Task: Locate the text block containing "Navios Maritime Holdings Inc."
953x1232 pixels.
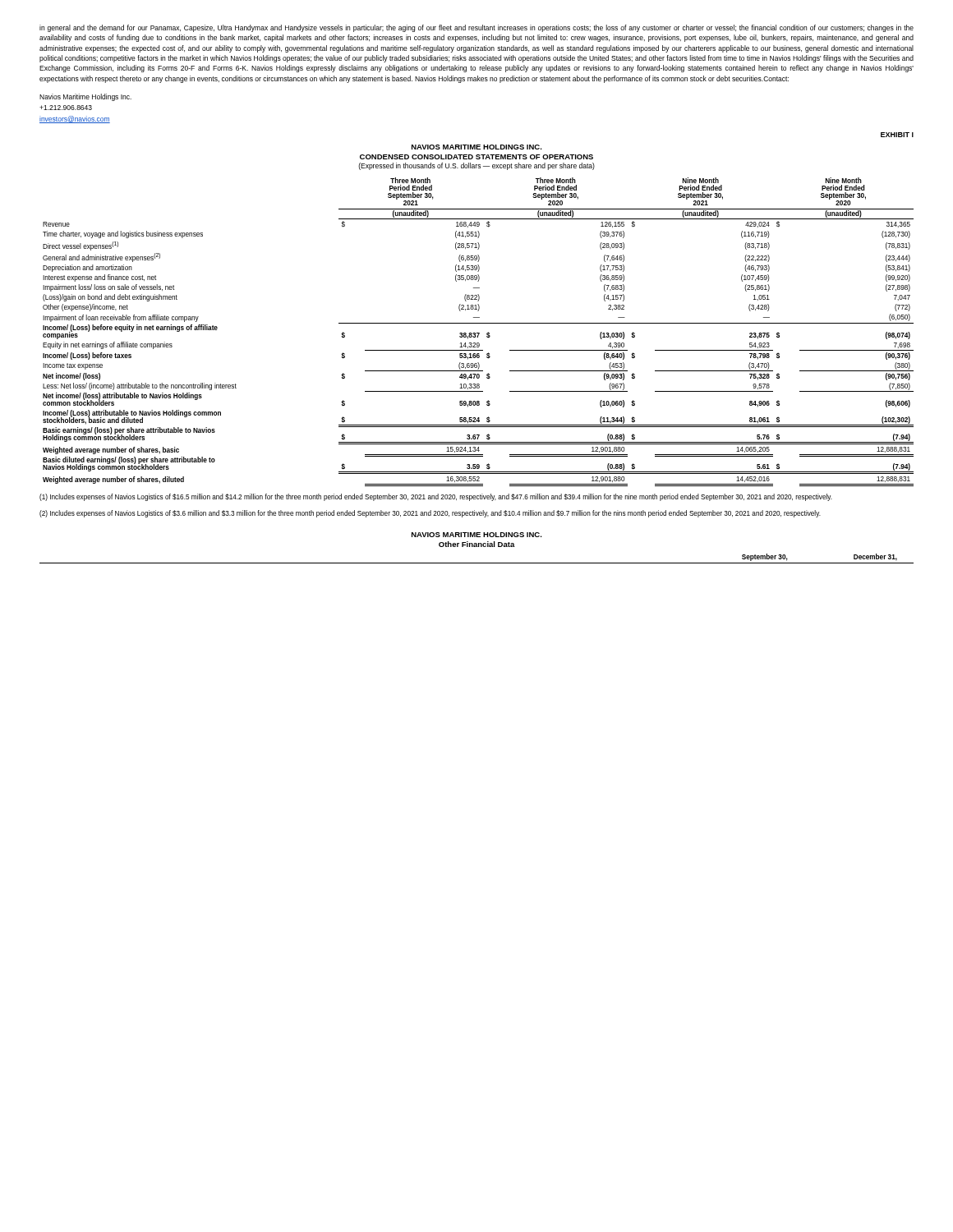Action: tap(86, 108)
